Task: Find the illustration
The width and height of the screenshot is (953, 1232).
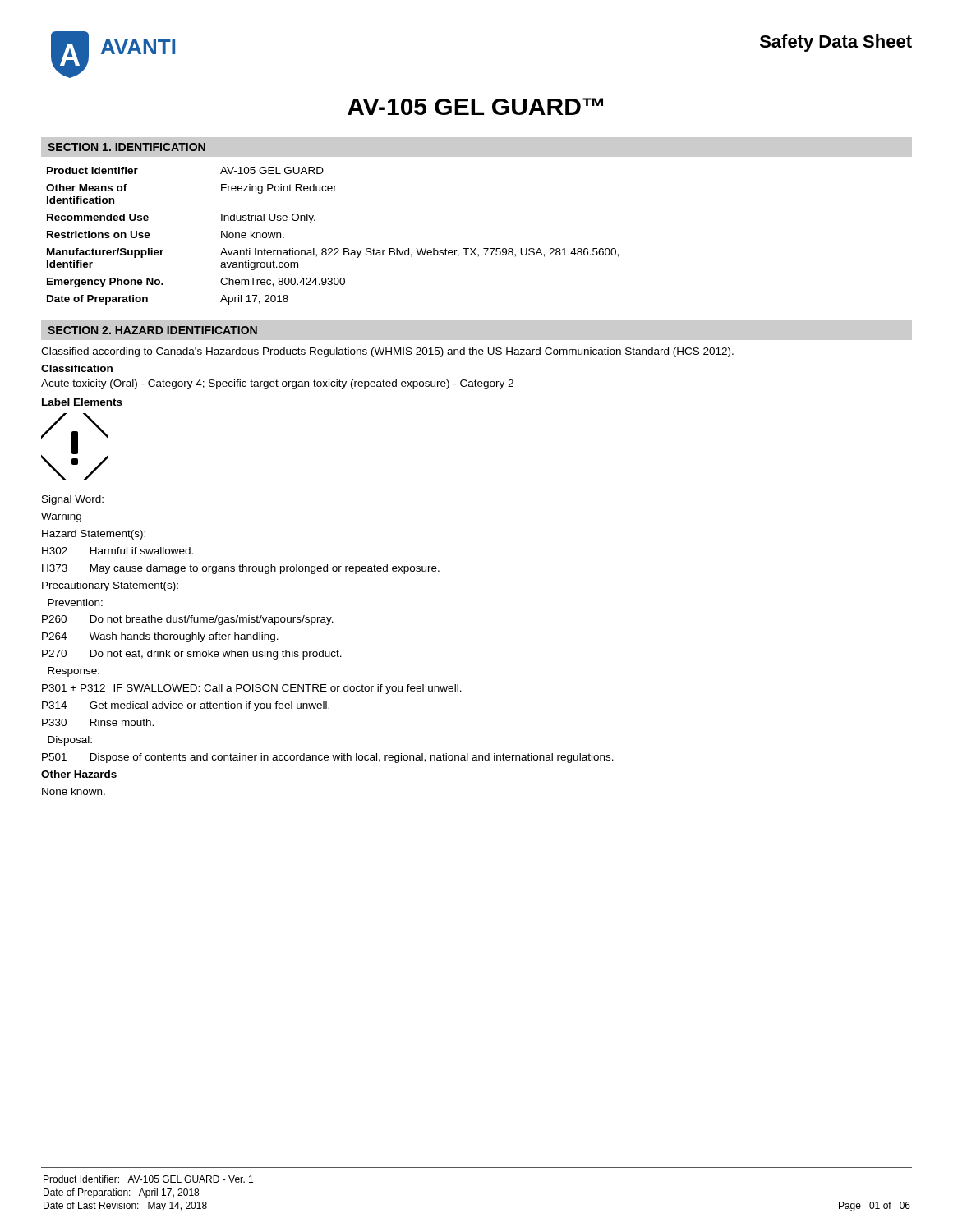Action: tap(476, 448)
